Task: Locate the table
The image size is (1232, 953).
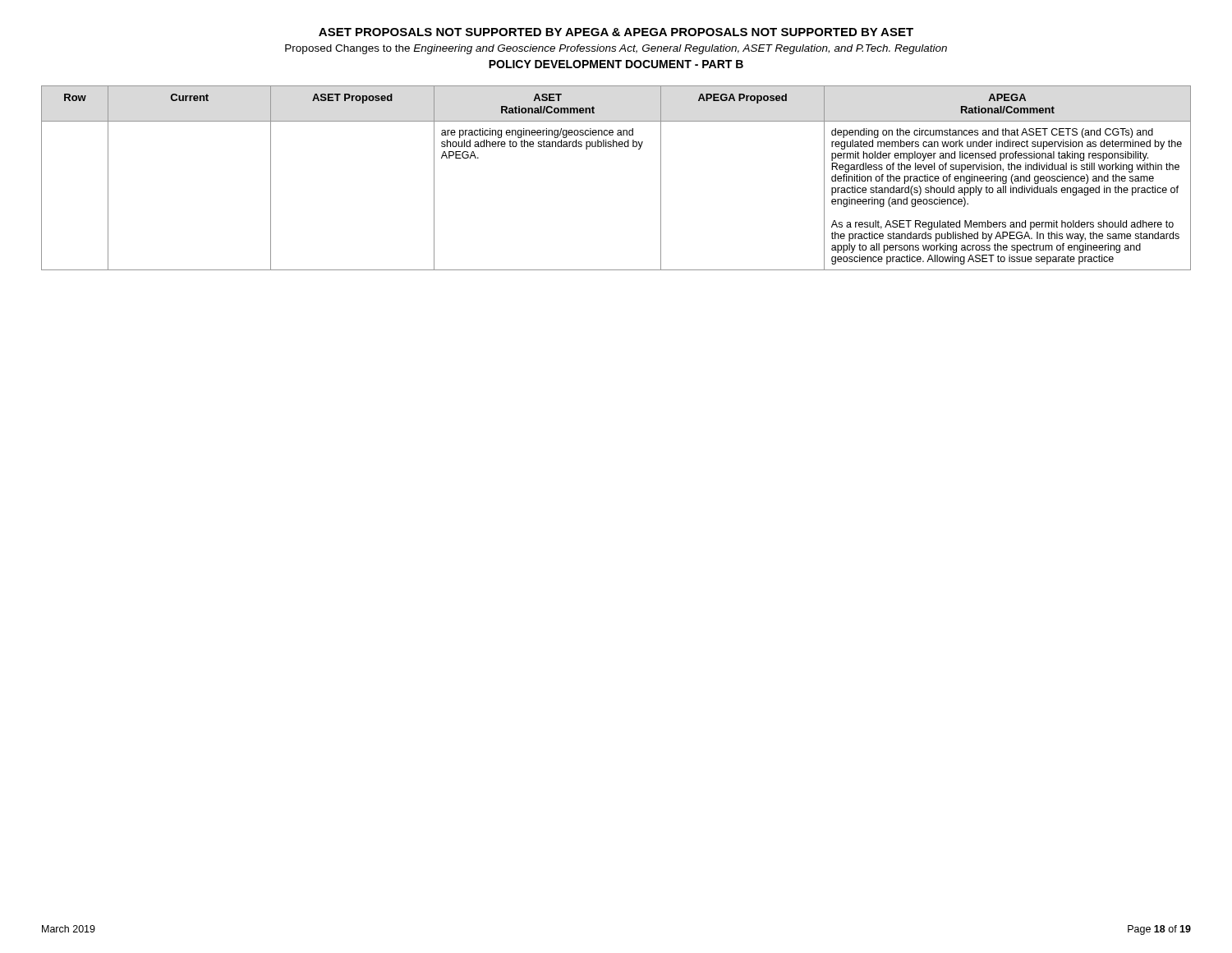Action: [x=616, y=178]
